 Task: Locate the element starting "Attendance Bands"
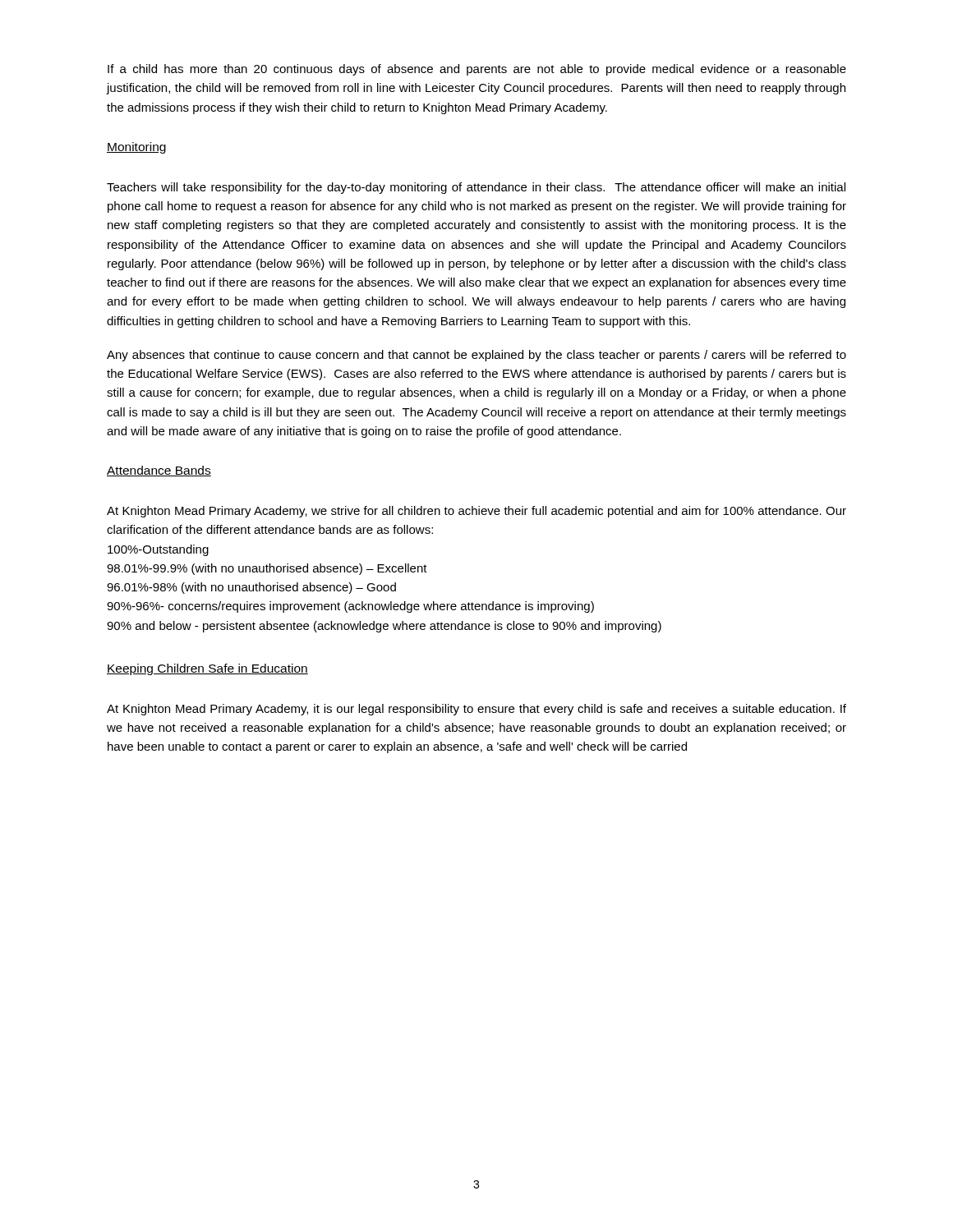coord(159,470)
